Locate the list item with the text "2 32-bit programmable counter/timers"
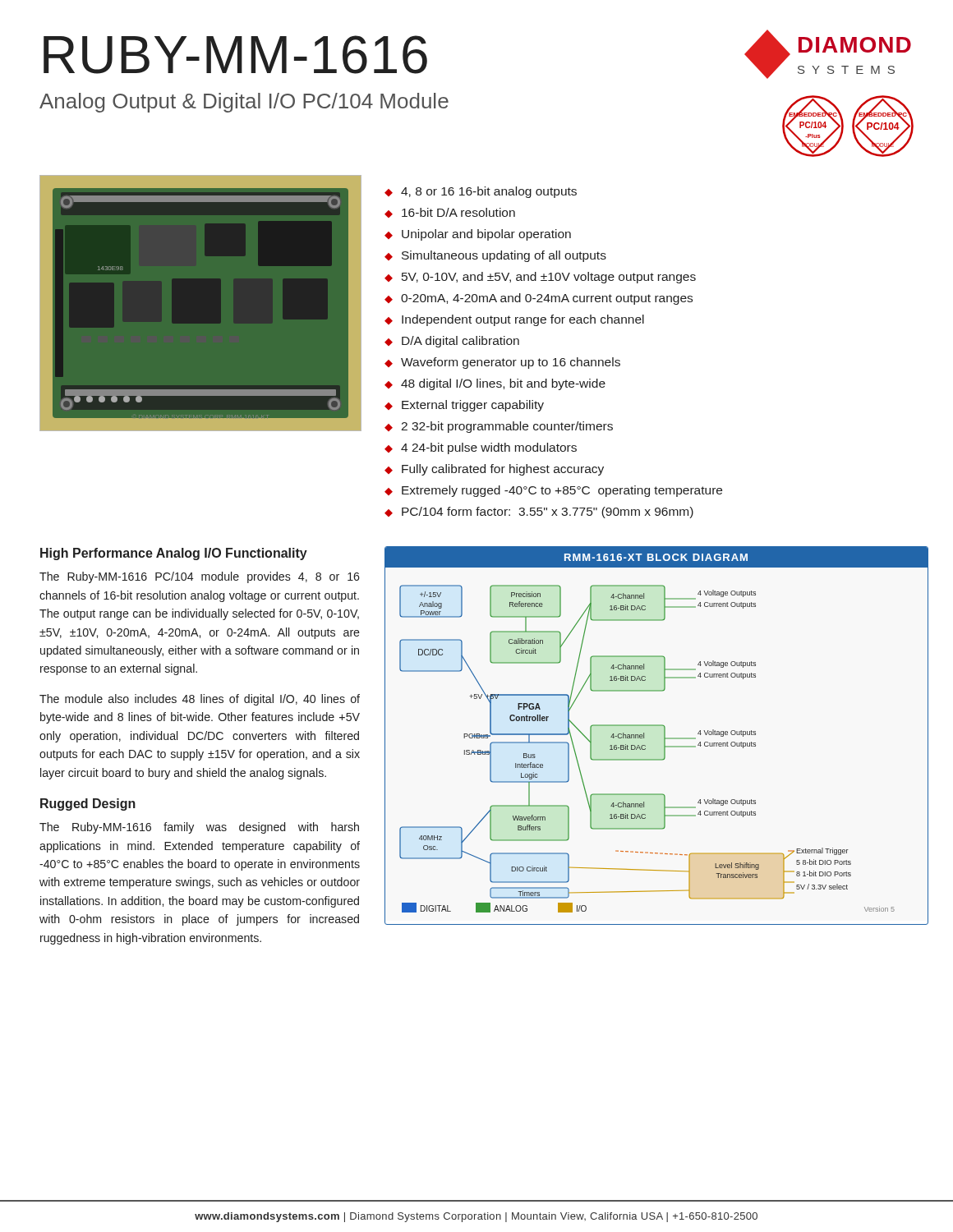 click(x=507, y=426)
